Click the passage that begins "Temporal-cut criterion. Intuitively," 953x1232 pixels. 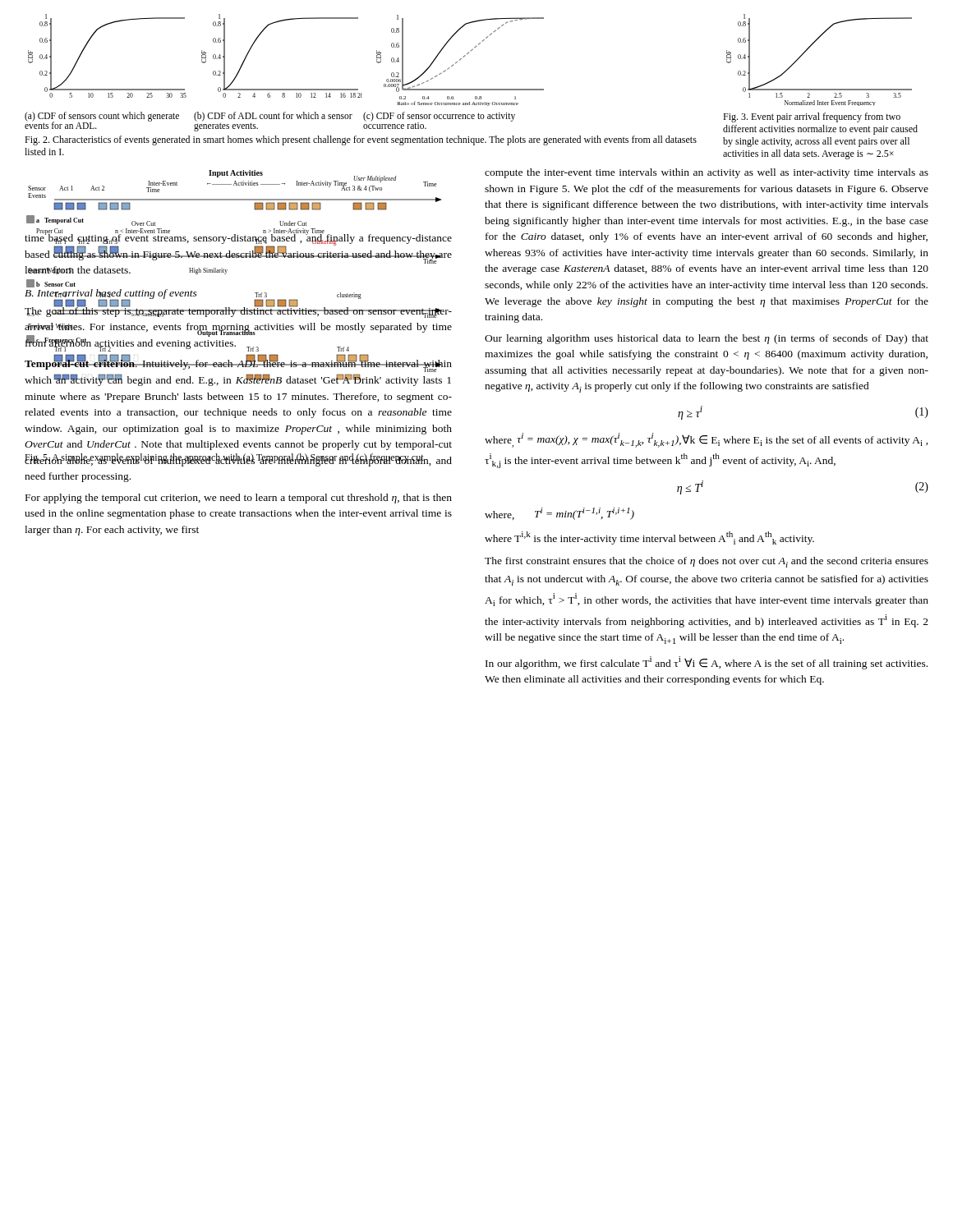tap(238, 420)
